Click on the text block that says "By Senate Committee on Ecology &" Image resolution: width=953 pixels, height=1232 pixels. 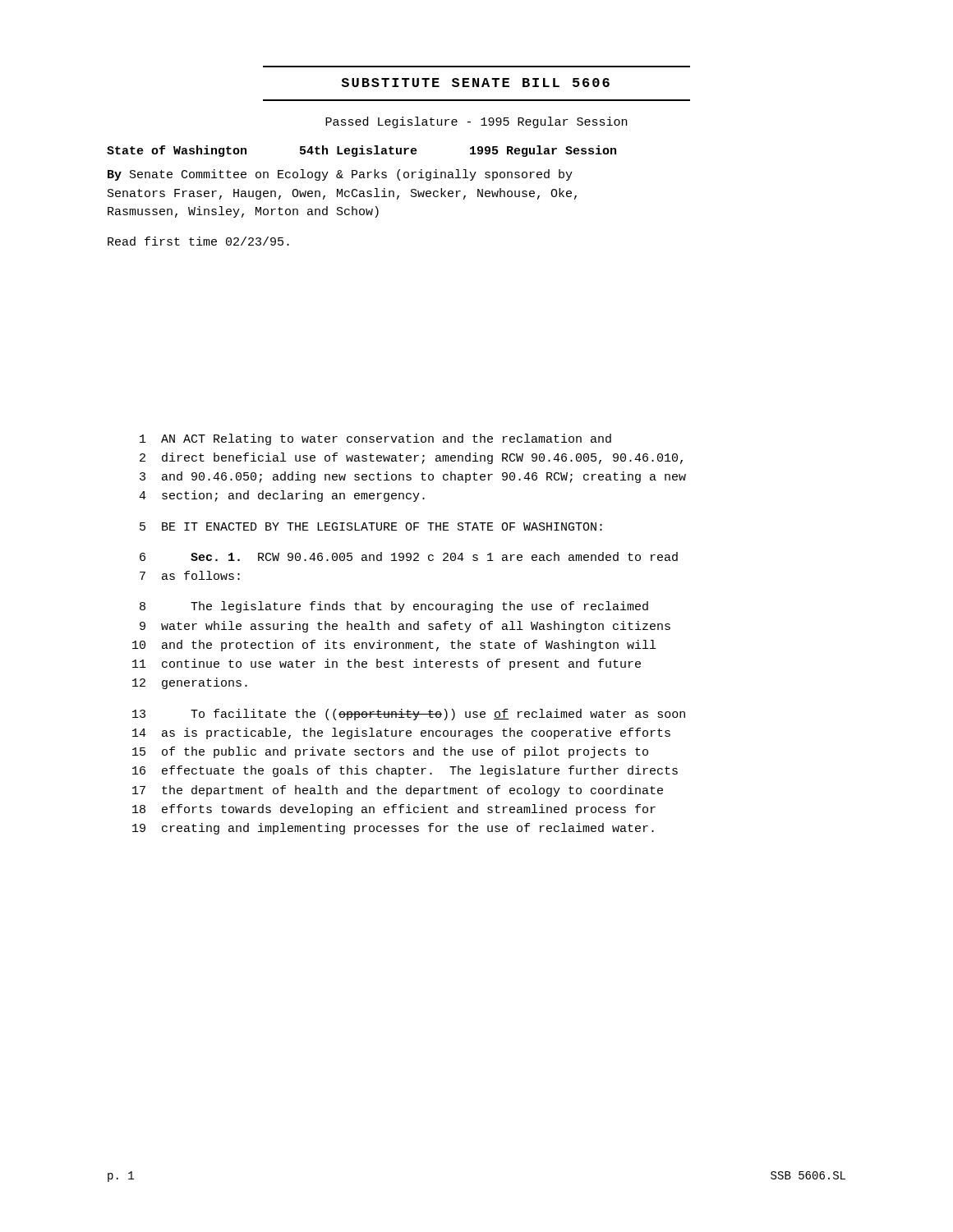pyautogui.click(x=343, y=194)
